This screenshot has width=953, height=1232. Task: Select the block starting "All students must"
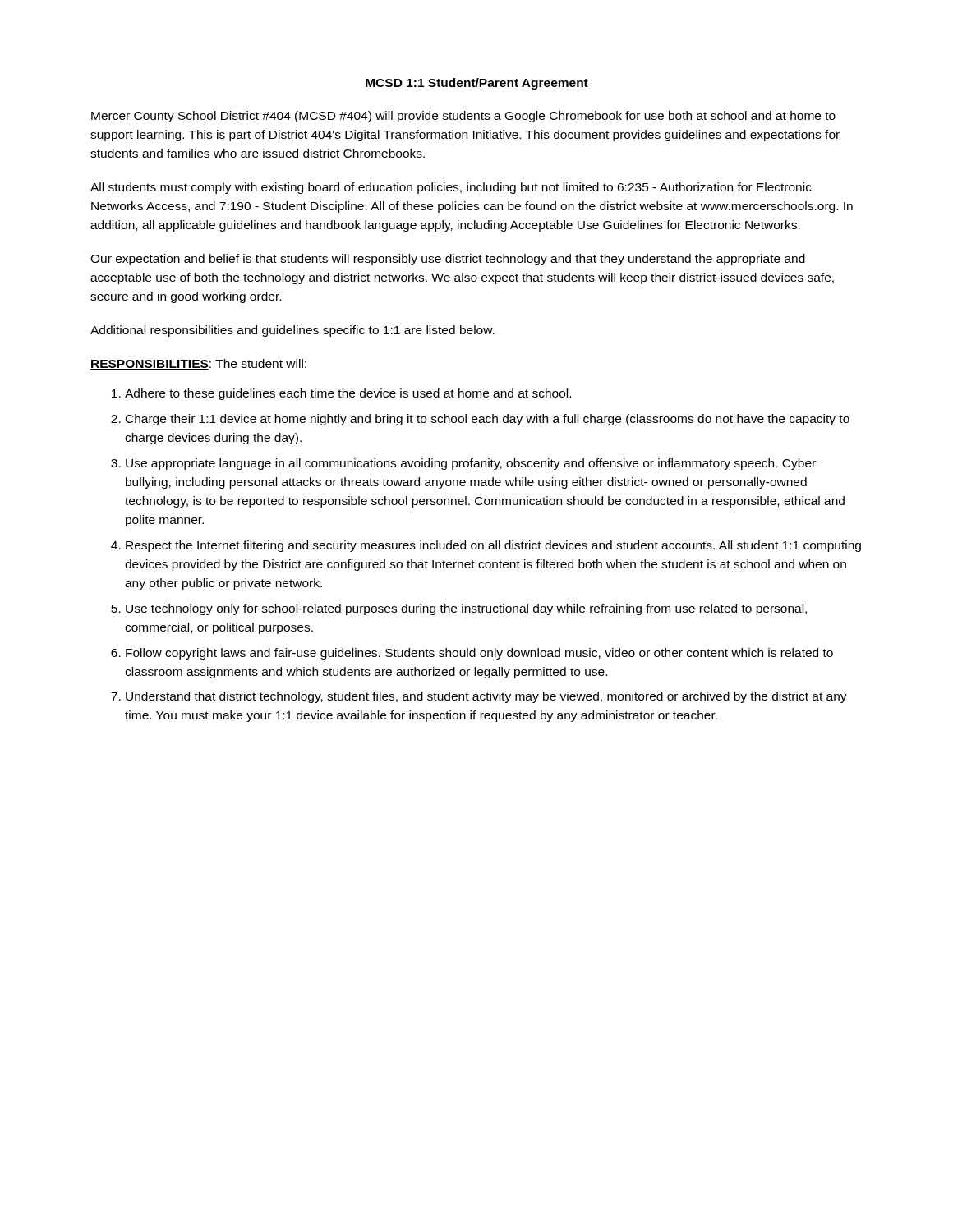472,206
